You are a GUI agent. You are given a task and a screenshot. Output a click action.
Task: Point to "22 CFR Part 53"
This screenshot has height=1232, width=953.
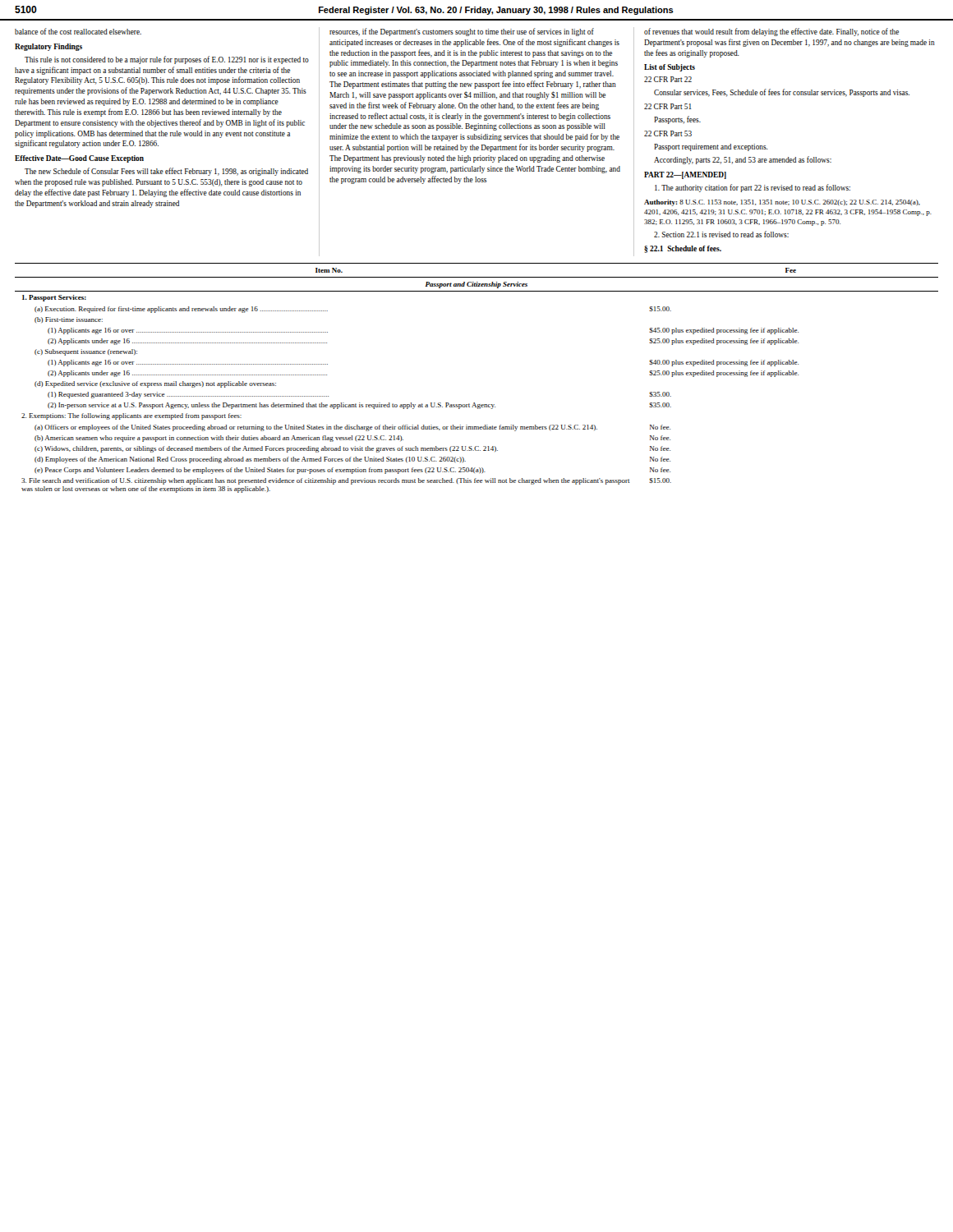click(668, 134)
